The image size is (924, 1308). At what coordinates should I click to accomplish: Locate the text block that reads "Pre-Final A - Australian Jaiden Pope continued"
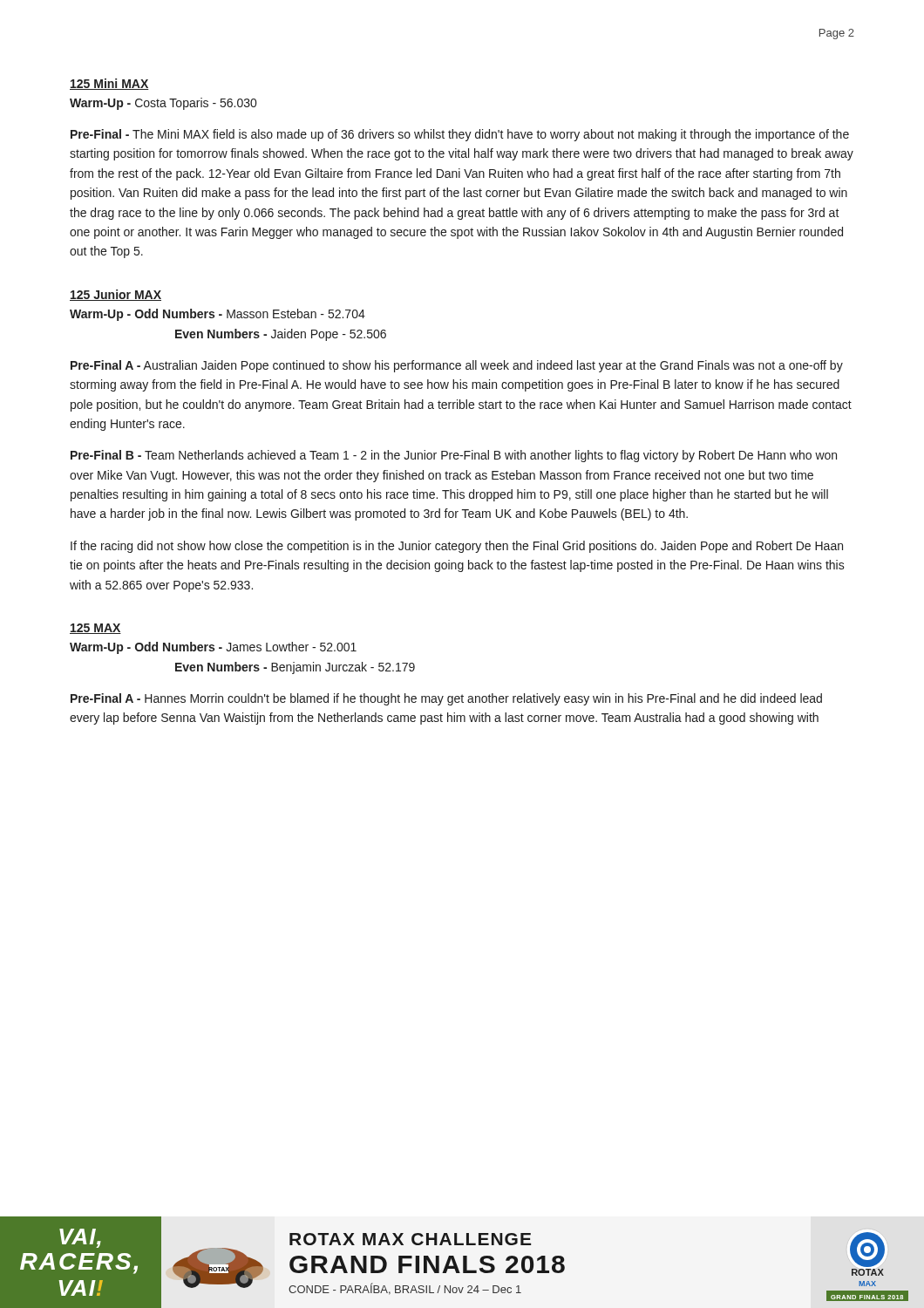[x=461, y=394]
